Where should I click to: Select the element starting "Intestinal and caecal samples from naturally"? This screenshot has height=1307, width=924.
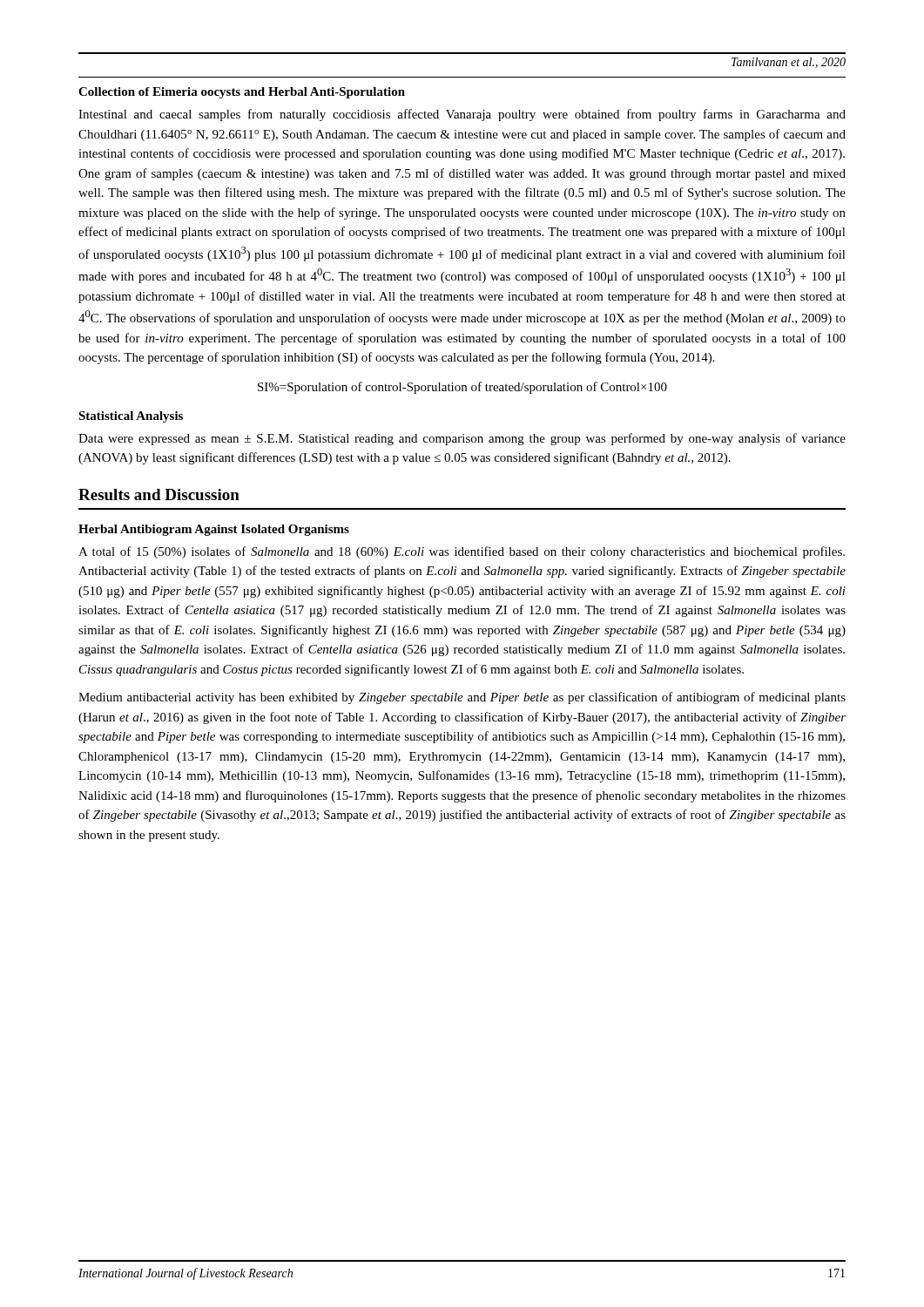coord(462,236)
